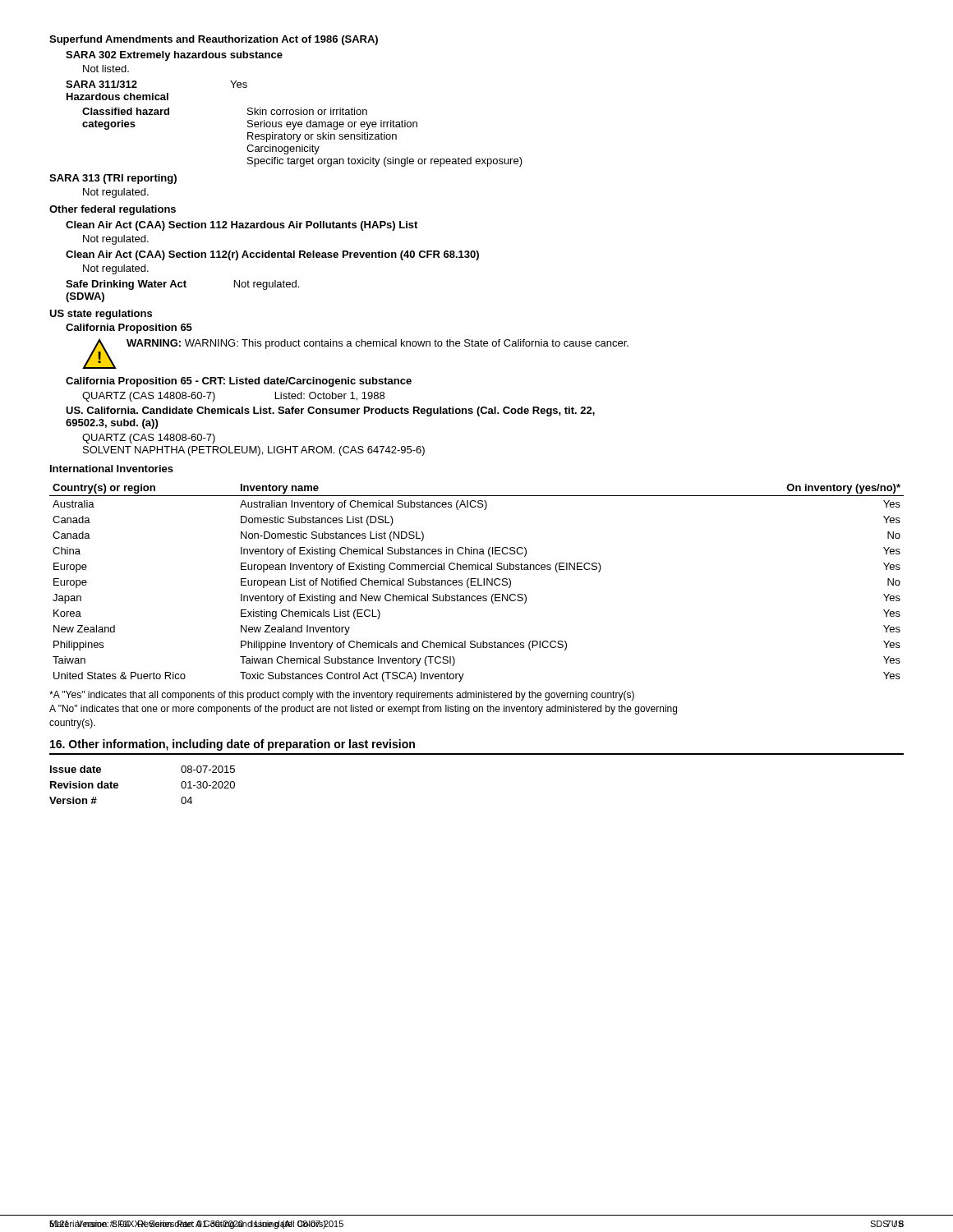Viewport: 953px width, 1232px height.
Task: Click on the text starting "16. Other information,"
Action: point(232,744)
